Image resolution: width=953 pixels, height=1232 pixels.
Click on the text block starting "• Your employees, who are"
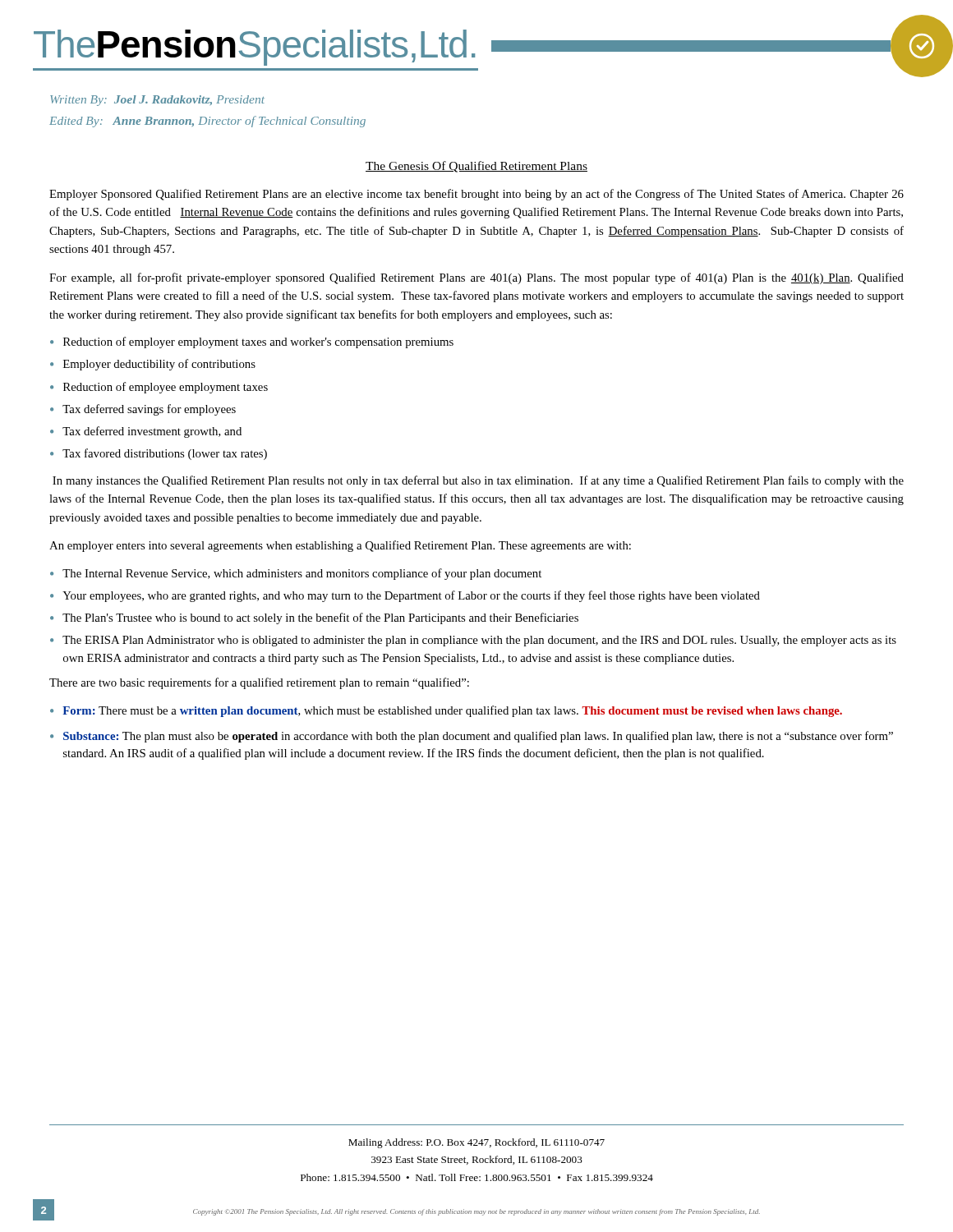click(476, 597)
